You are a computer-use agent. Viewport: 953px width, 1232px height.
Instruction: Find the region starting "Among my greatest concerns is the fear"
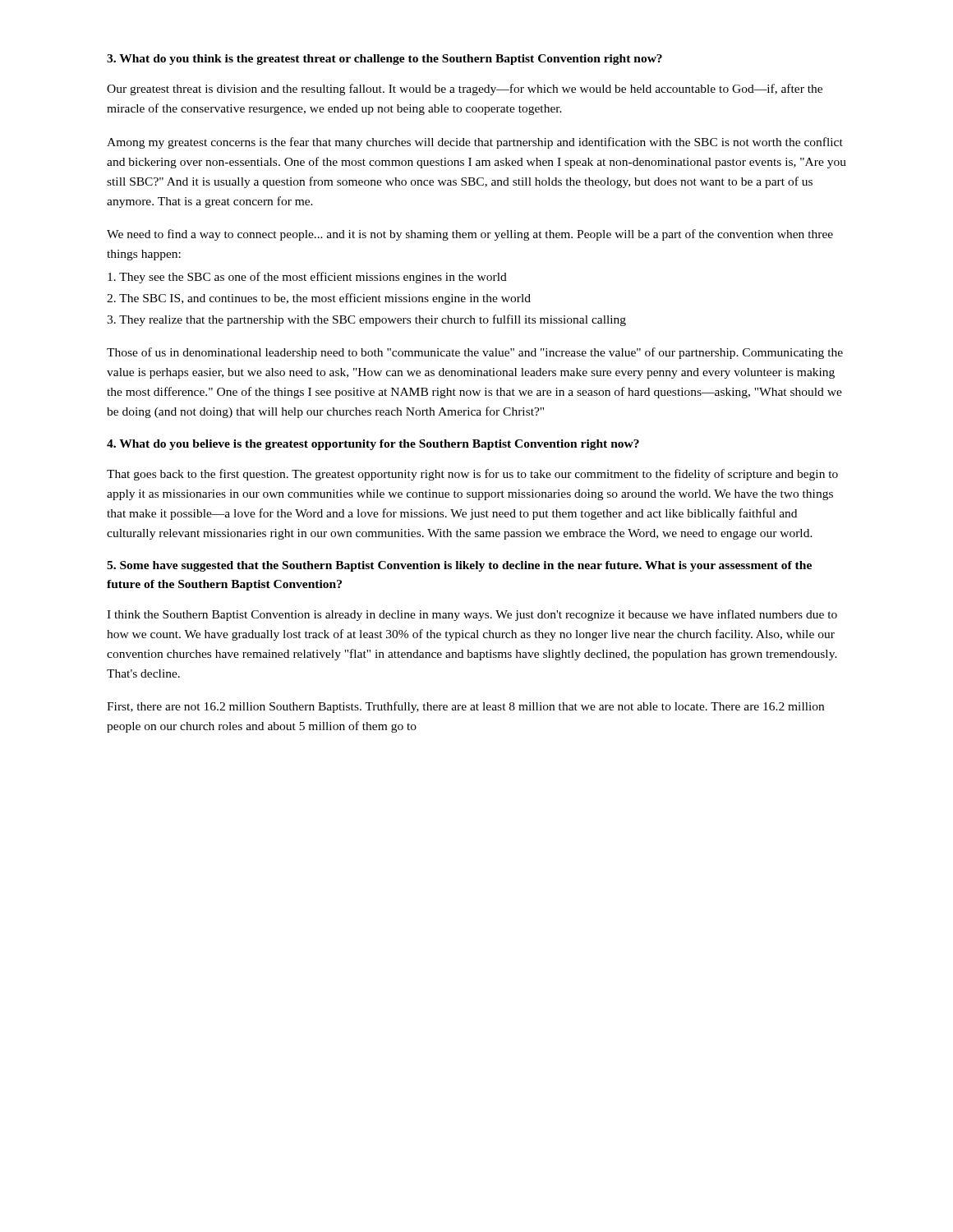(476, 171)
